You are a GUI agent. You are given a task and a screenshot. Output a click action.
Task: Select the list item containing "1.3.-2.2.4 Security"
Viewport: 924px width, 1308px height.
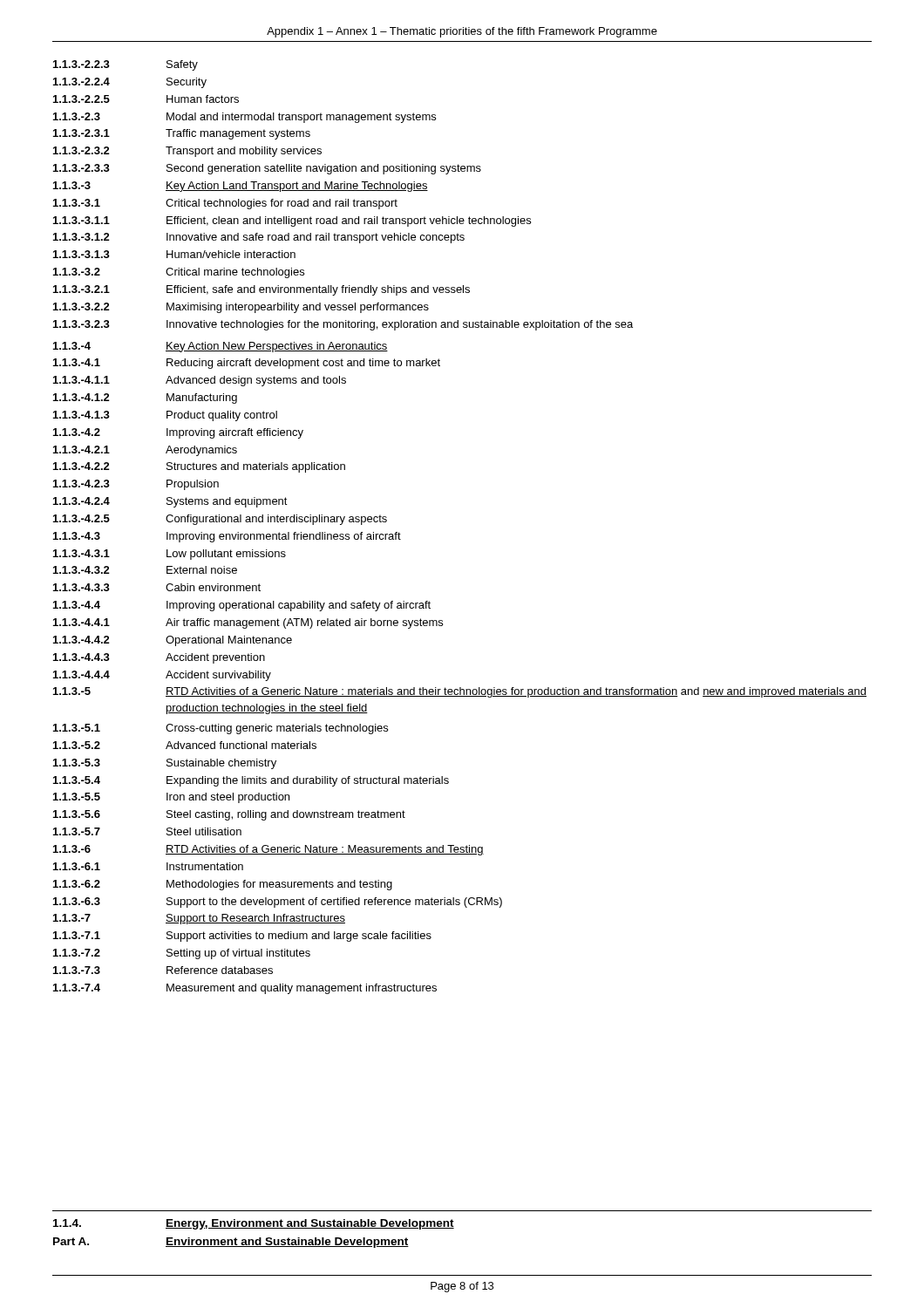tap(86, 82)
